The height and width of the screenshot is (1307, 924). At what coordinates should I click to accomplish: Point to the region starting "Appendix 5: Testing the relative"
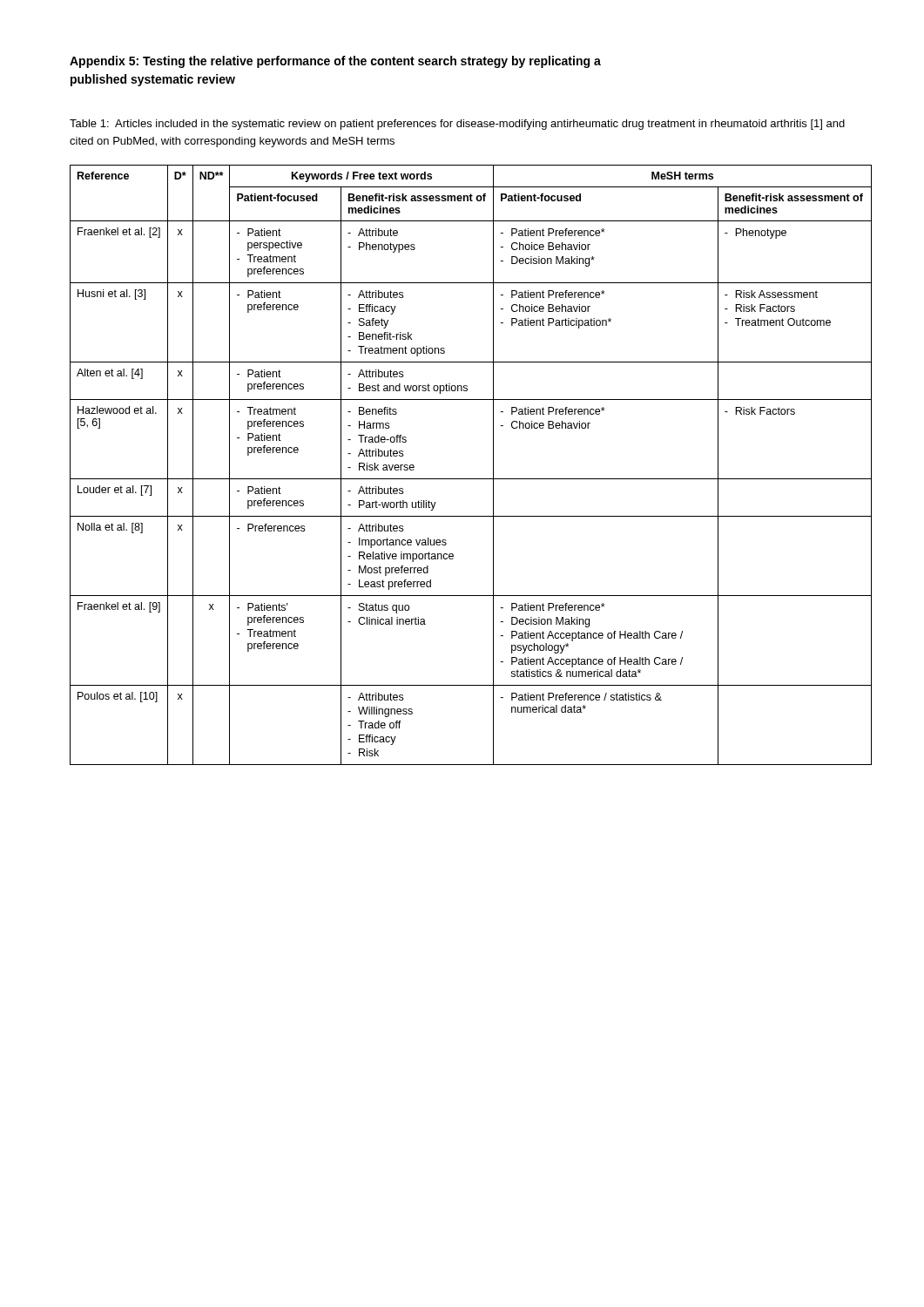pos(335,70)
